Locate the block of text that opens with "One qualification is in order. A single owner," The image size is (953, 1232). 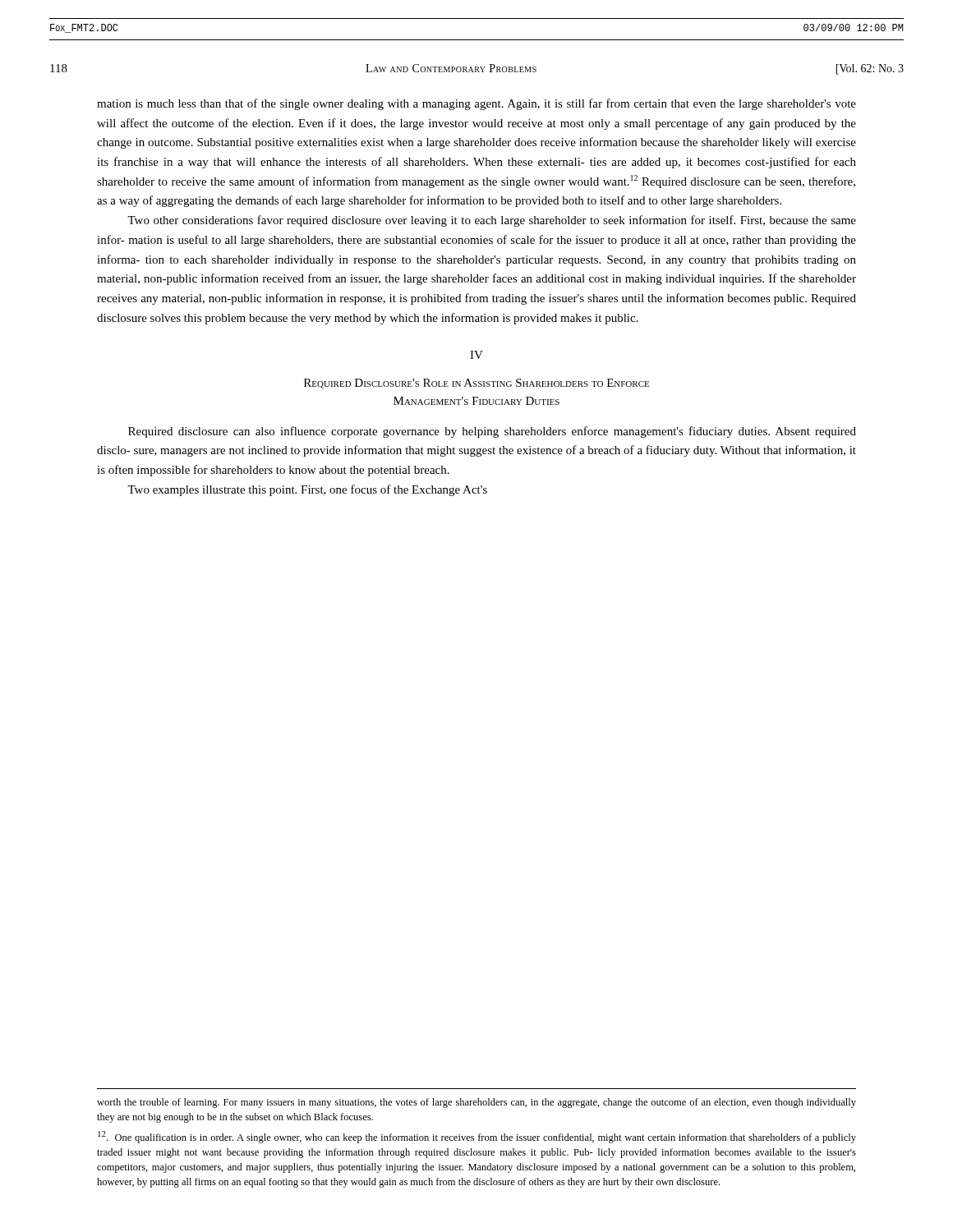(x=476, y=1159)
